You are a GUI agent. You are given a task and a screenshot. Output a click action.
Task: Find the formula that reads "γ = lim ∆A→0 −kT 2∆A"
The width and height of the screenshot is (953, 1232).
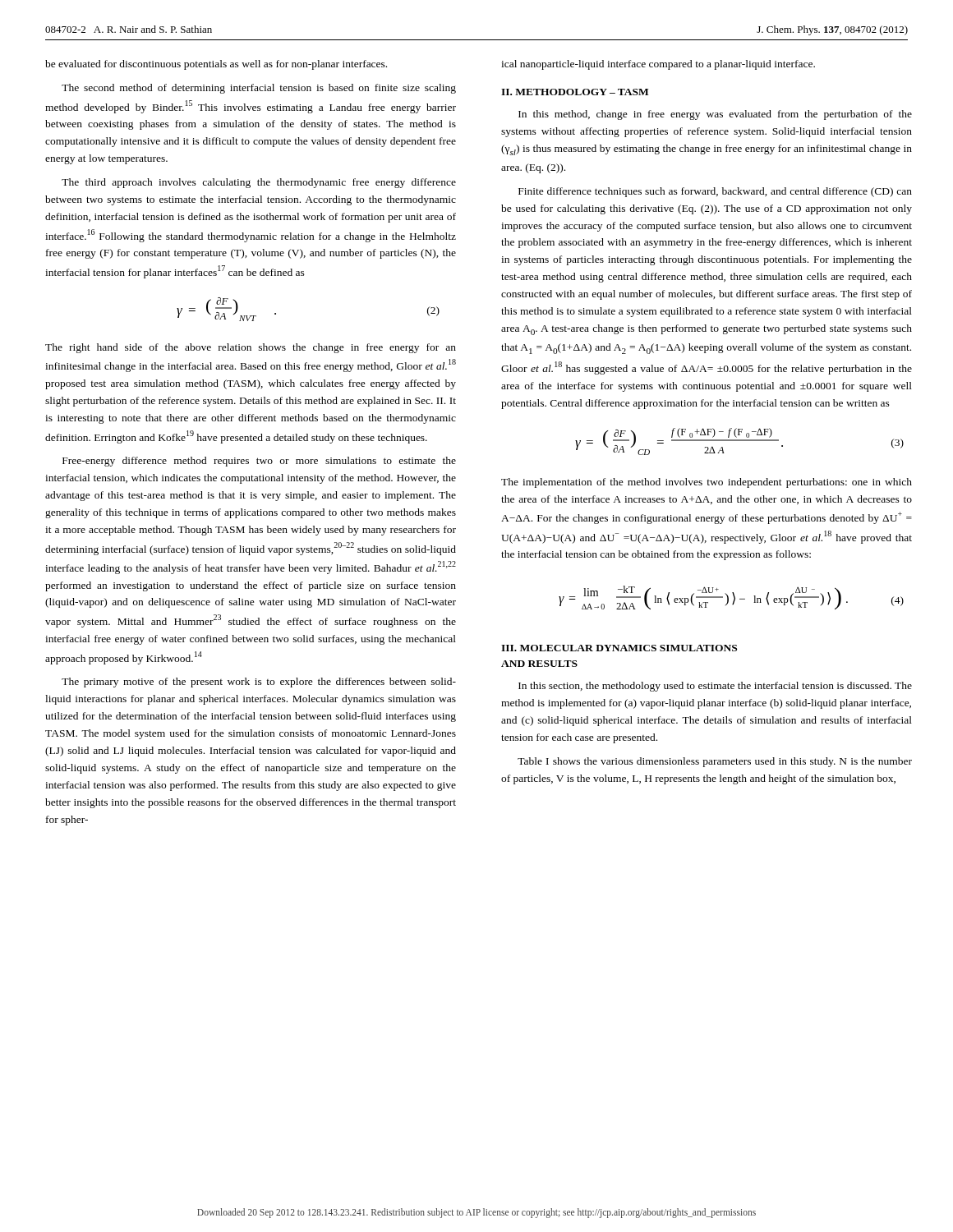(x=731, y=601)
